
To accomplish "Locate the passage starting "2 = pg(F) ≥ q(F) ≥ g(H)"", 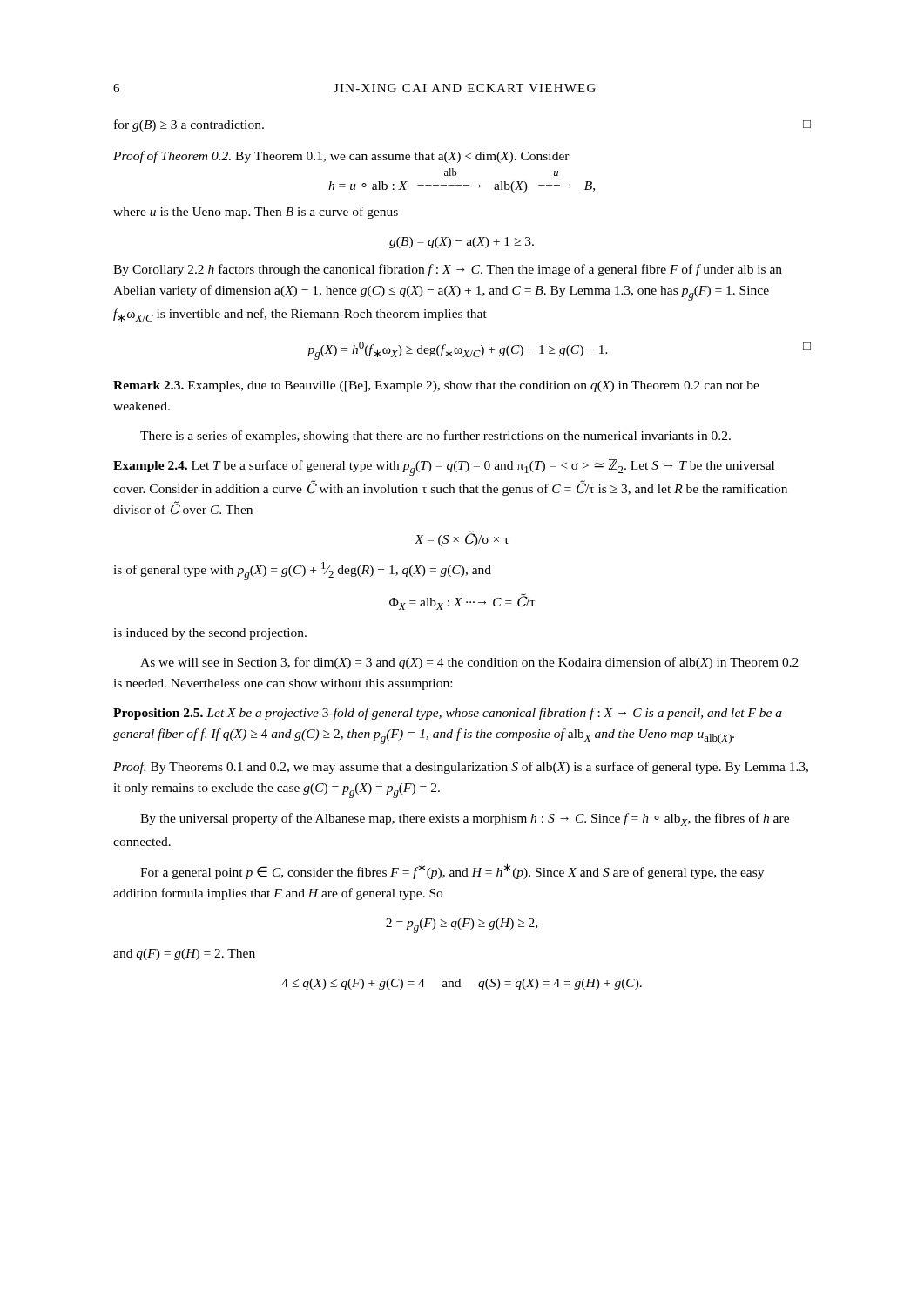I will (462, 924).
